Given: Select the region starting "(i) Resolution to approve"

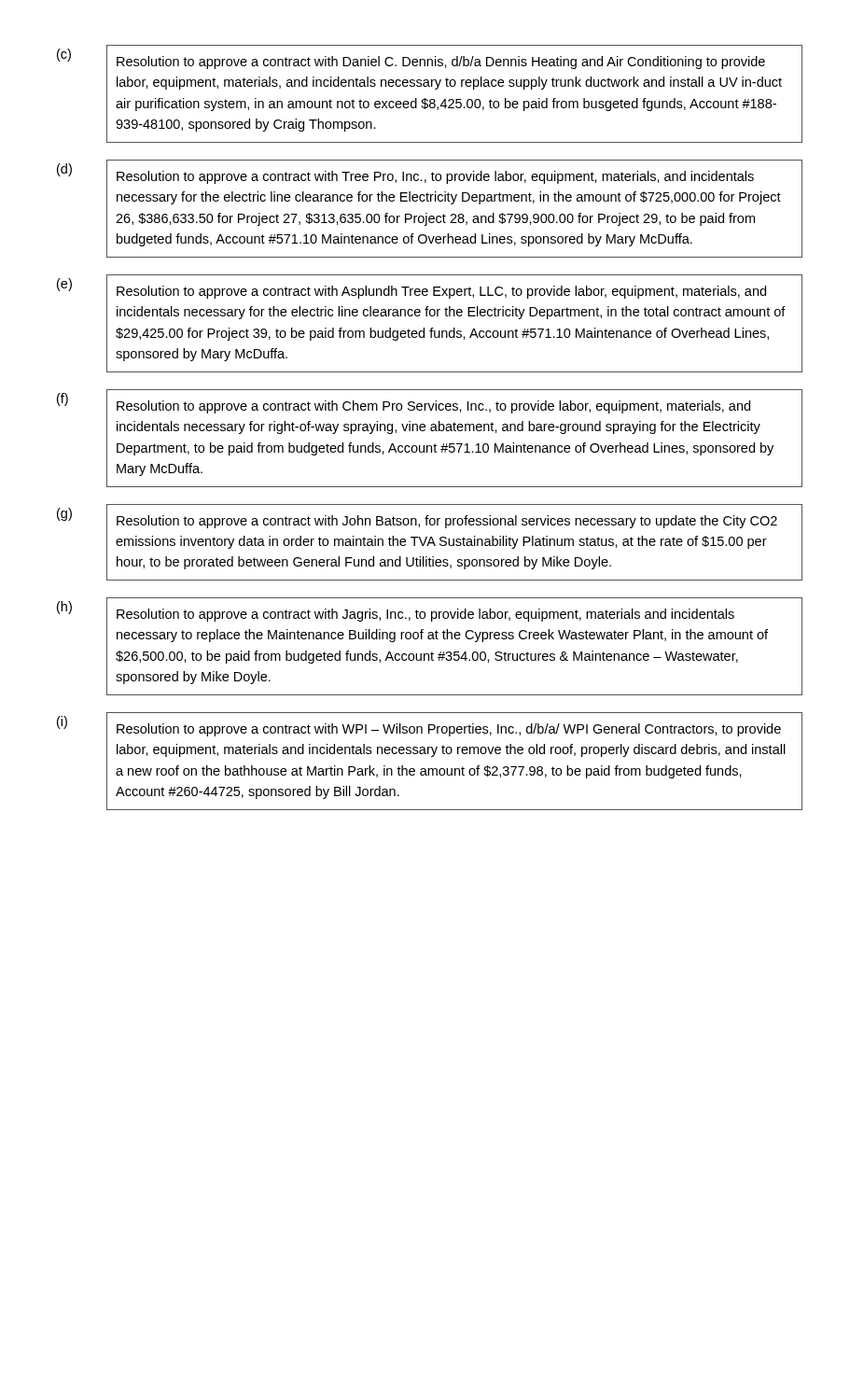Looking at the screenshot, I should (429, 761).
